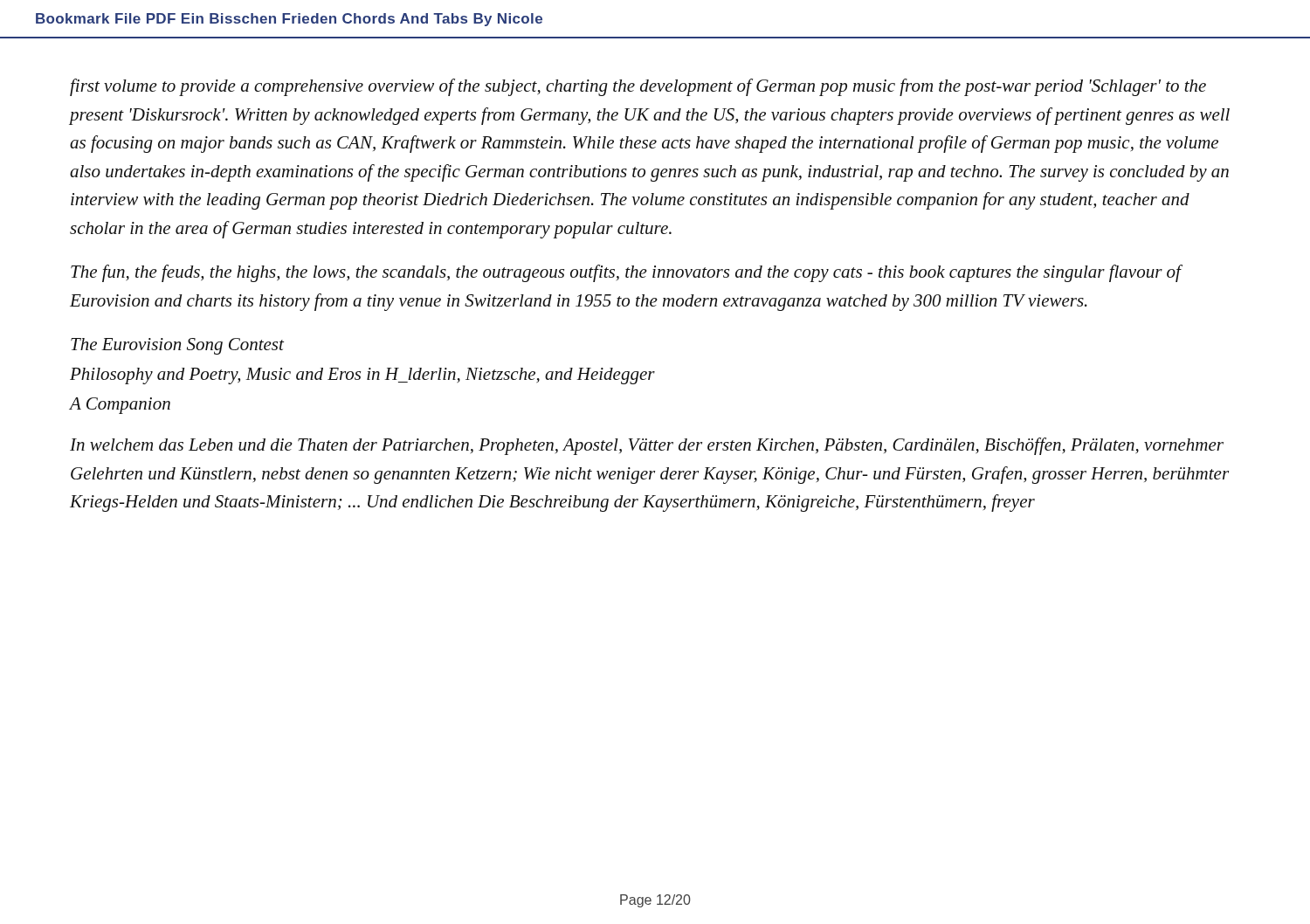1310x924 pixels.
Task: Where is the passage that starts "In welchem das Leben und die Thaten"?
Action: click(x=649, y=473)
